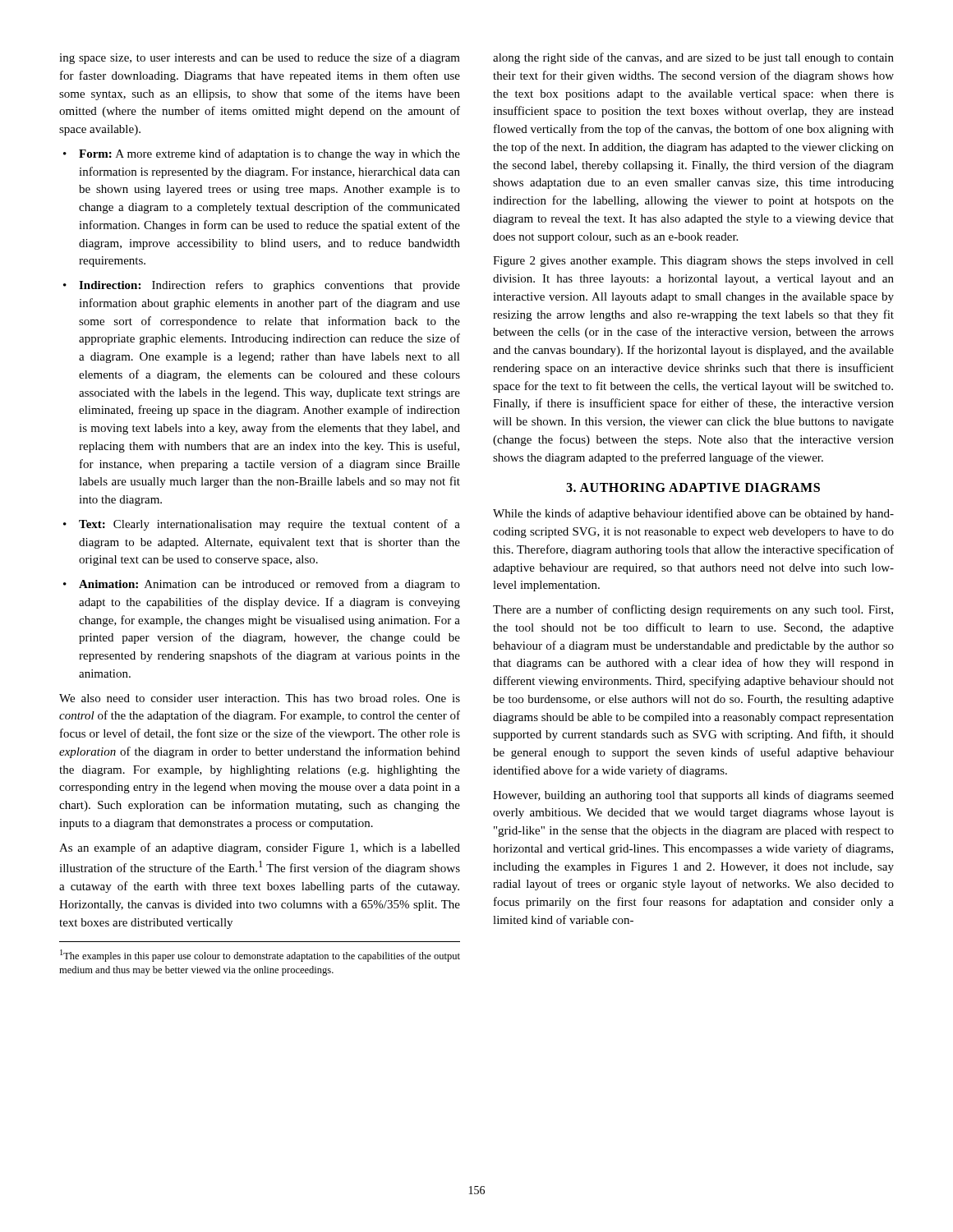
Task: Point to the block beginning "Text: Clearly internationalisation may require"
Action: pyautogui.click(x=270, y=542)
